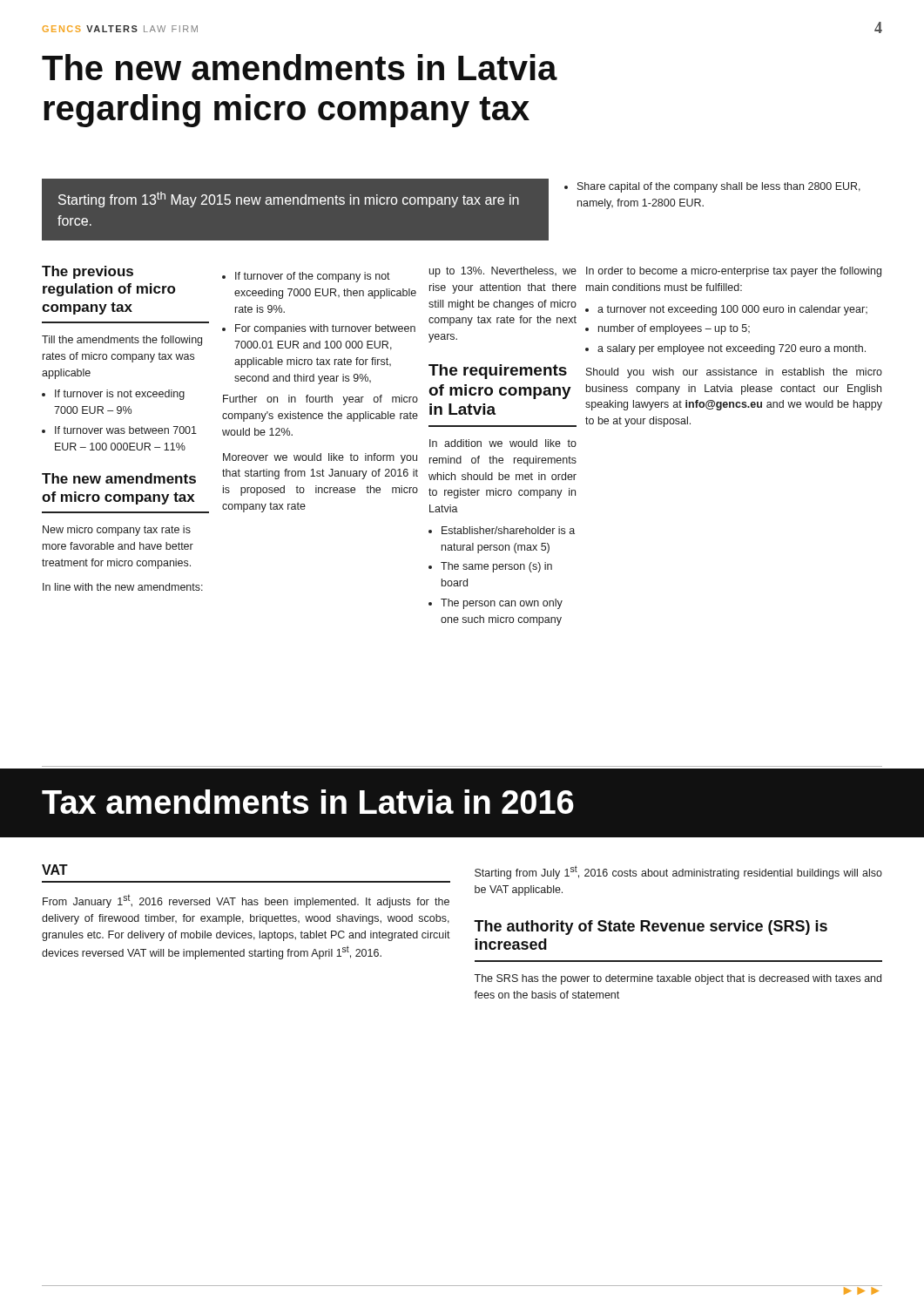The width and height of the screenshot is (924, 1307).
Task: Select the text block with the text "The SRS has the"
Action: click(678, 987)
